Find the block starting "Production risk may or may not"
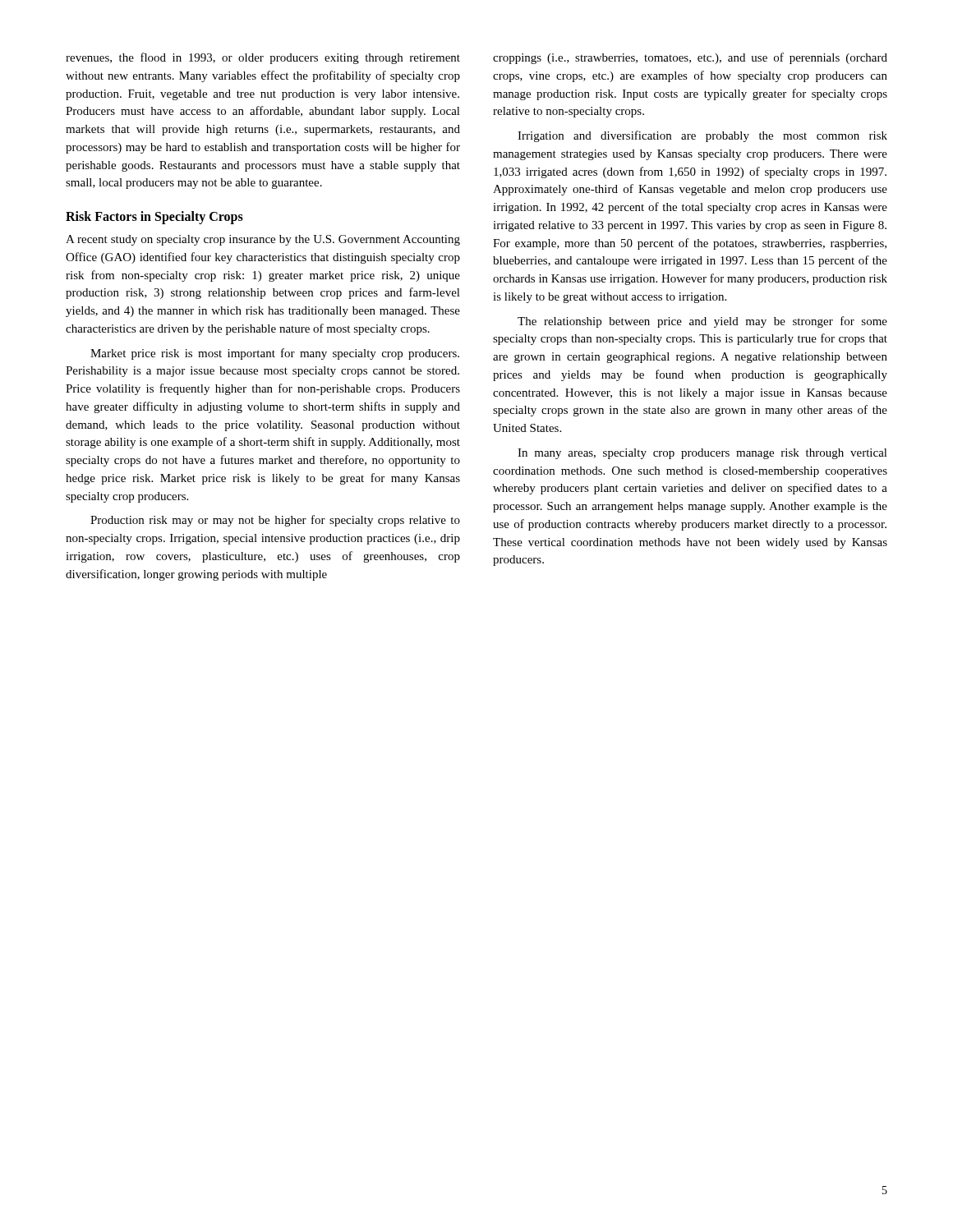The width and height of the screenshot is (953, 1232). pos(263,548)
